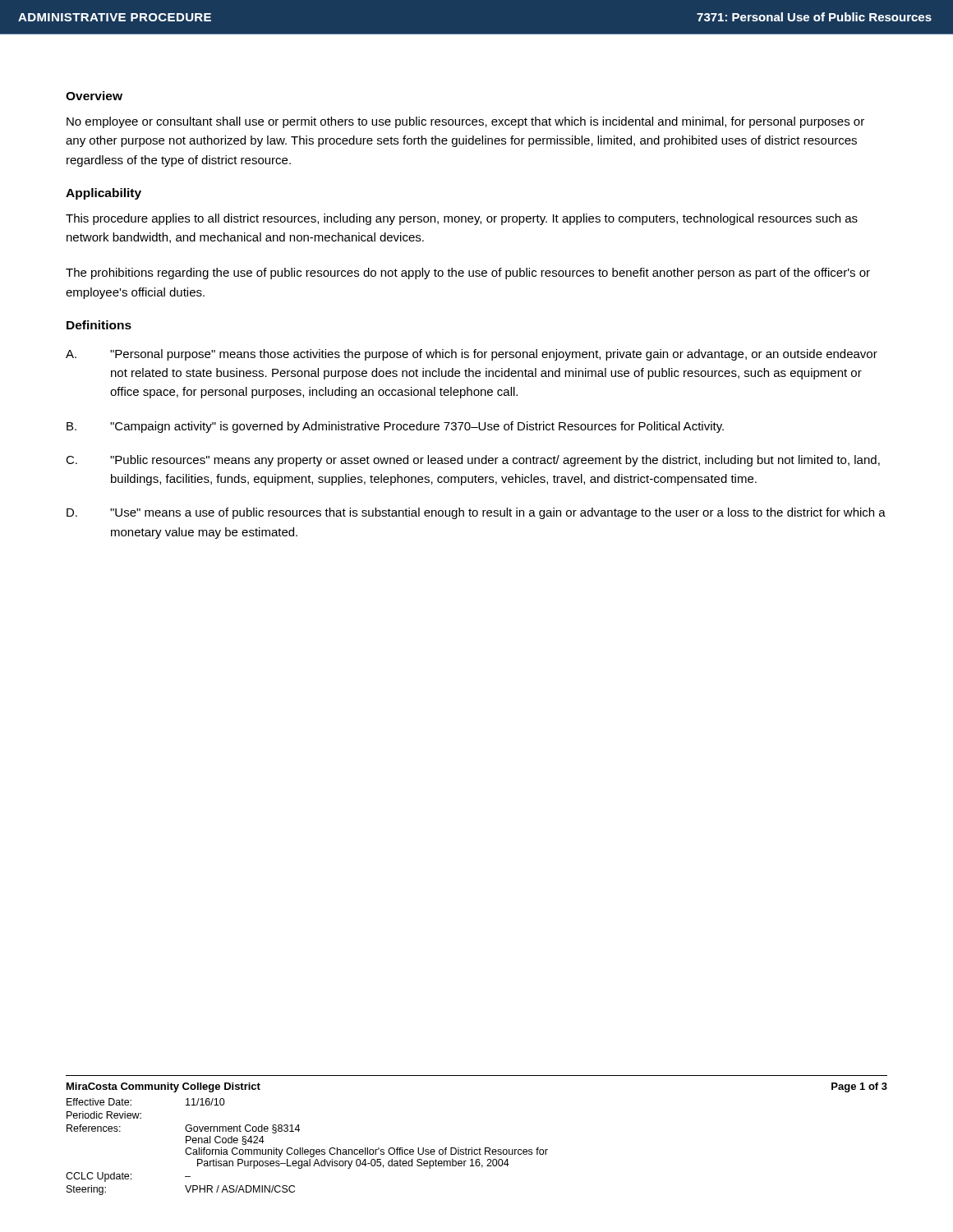The height and width of the screenshot is (1232, 953).
Task: Find the text starting "The prohibitions regarding the use of public resources"
Action: coord(468,282)
